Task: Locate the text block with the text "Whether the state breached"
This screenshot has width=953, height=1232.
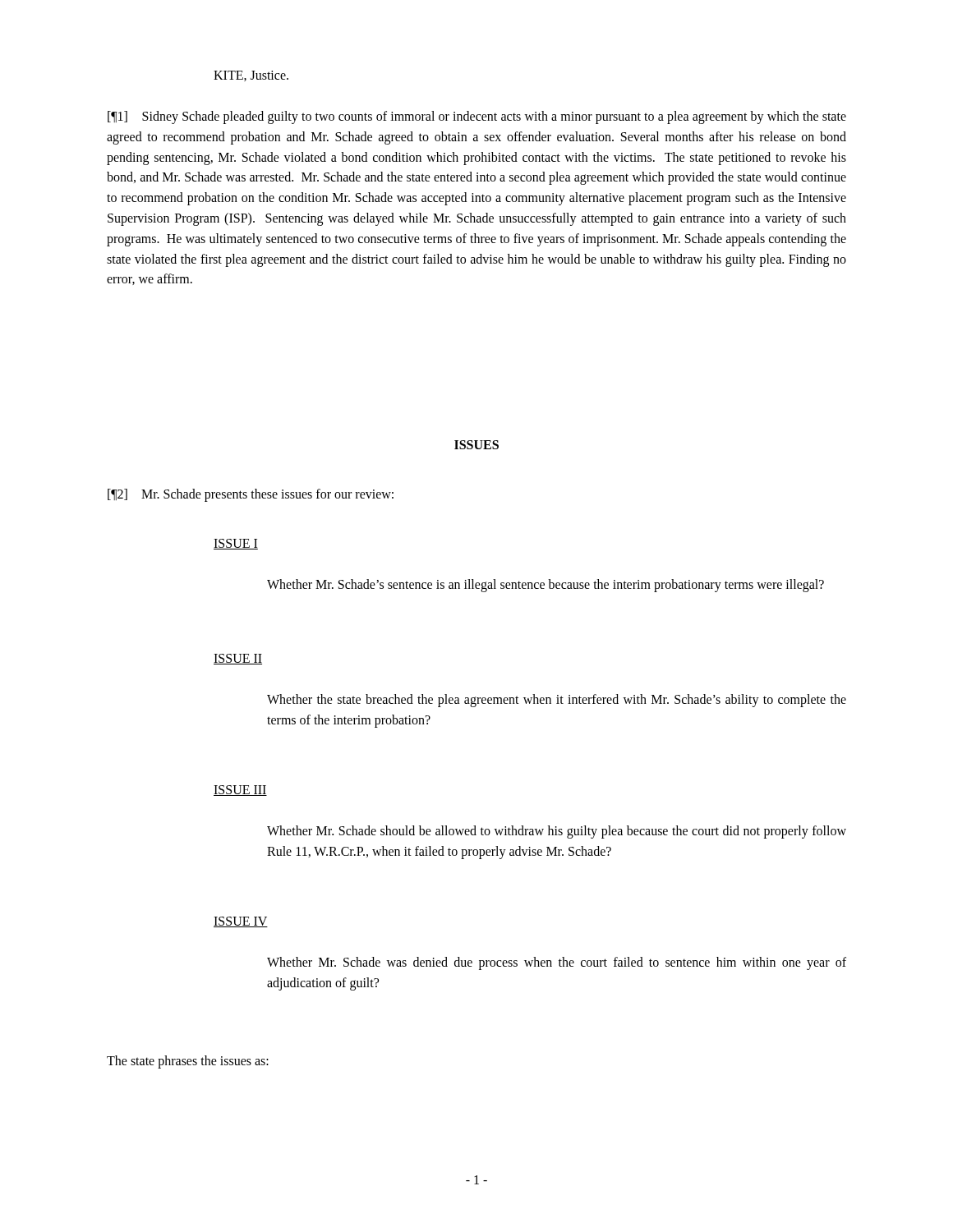Action: click(557, 710)
